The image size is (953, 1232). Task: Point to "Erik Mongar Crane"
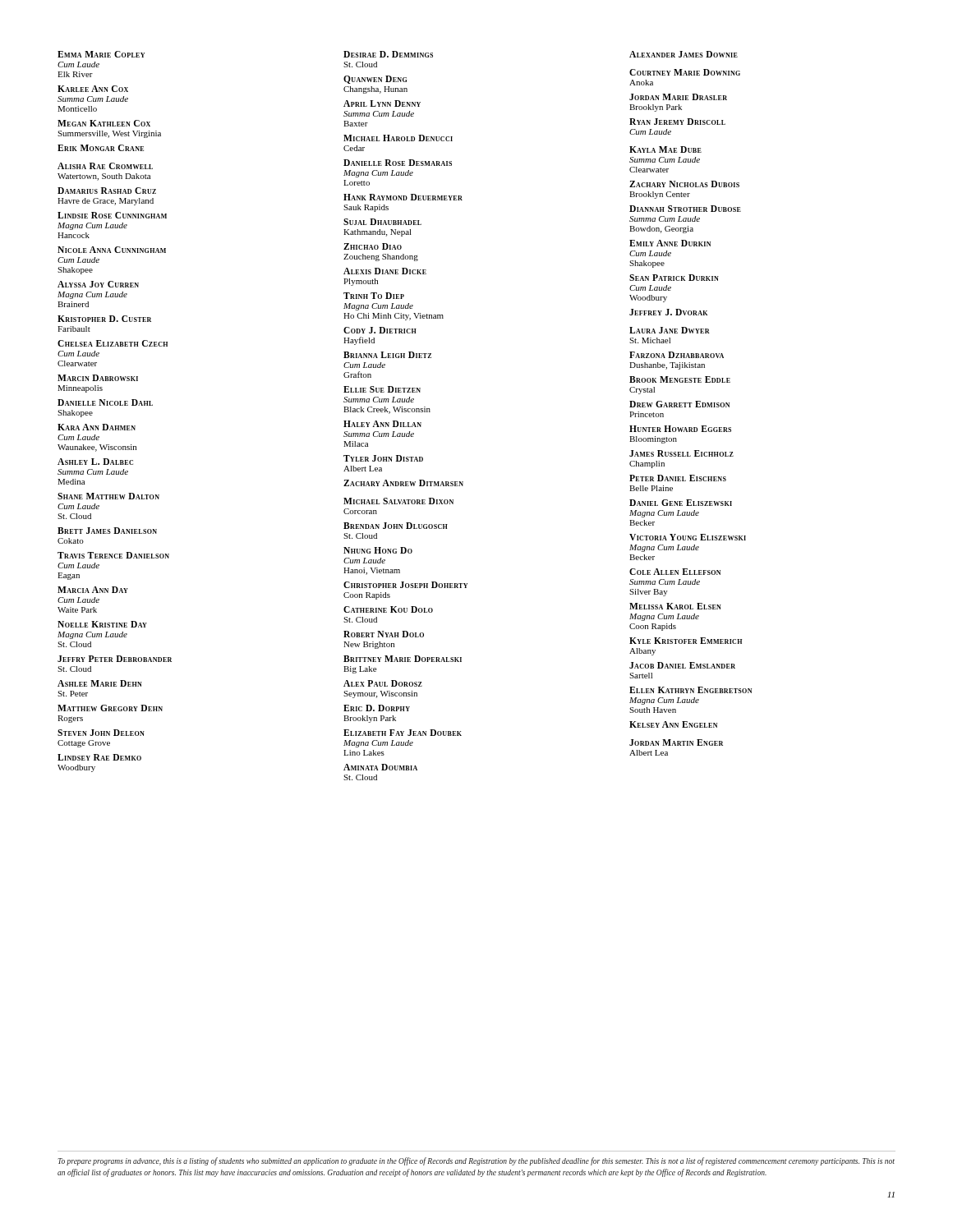point(101,148)
